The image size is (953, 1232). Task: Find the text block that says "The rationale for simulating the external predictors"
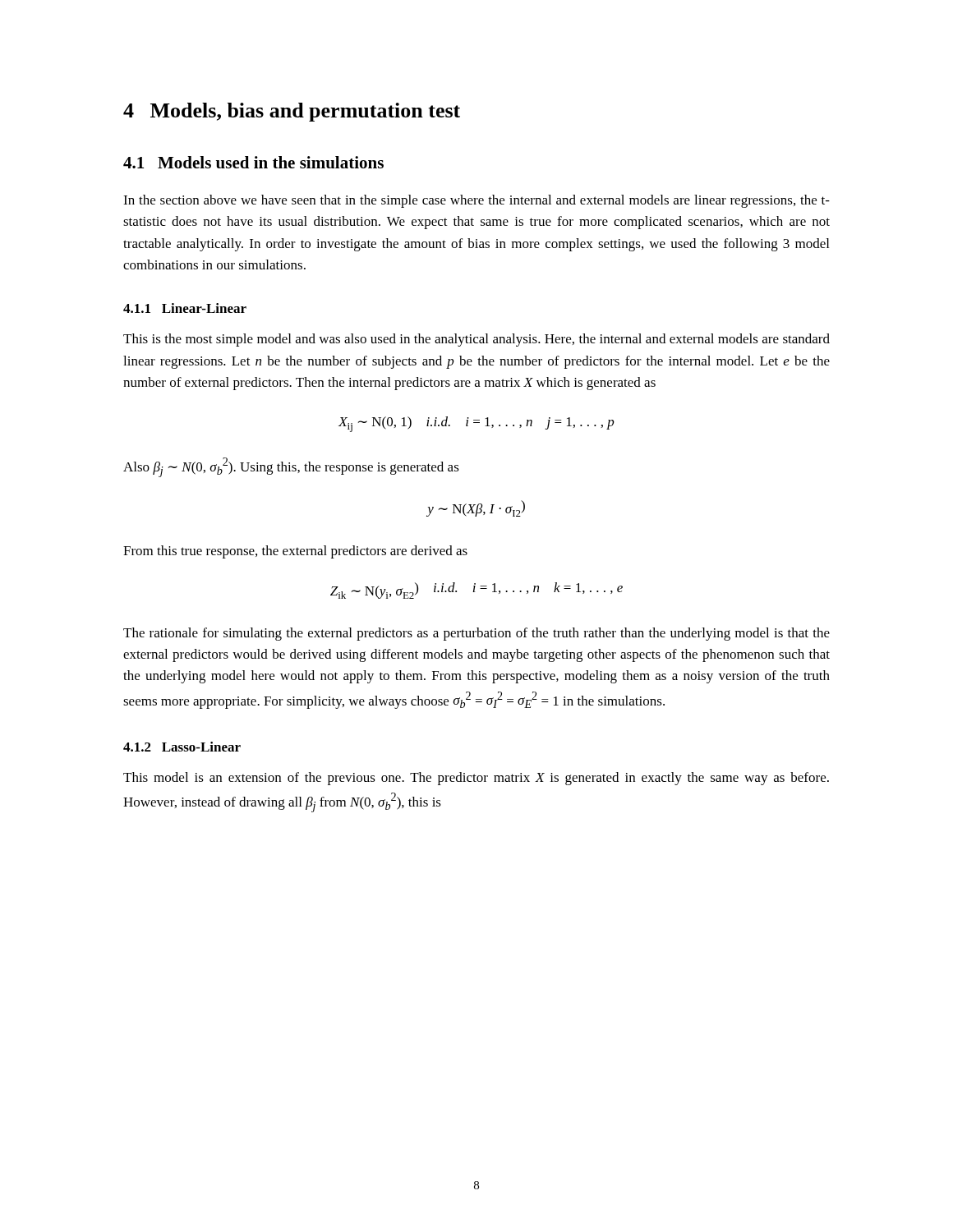[476, 668]
